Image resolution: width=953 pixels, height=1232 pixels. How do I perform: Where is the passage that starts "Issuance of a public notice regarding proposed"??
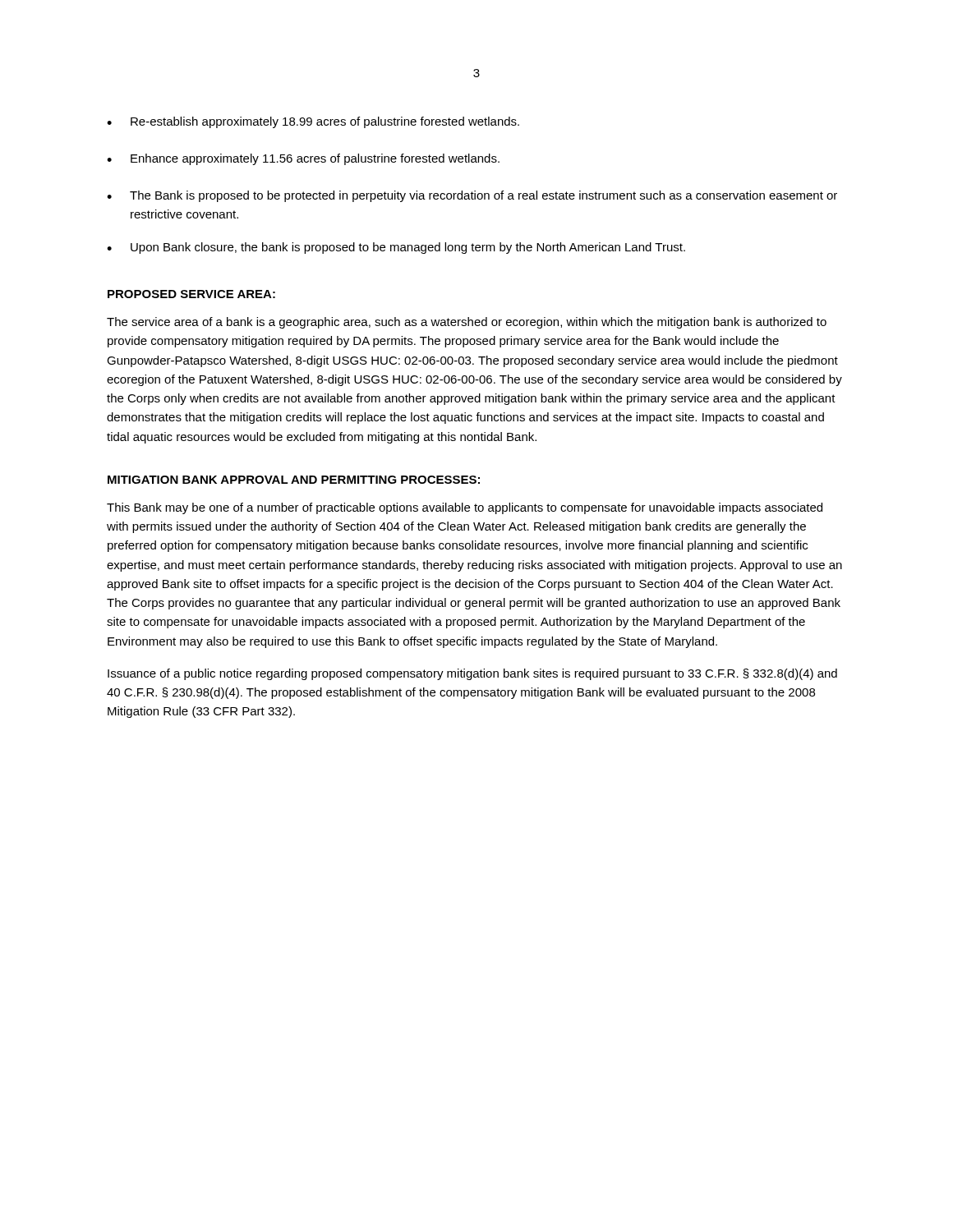472,692
